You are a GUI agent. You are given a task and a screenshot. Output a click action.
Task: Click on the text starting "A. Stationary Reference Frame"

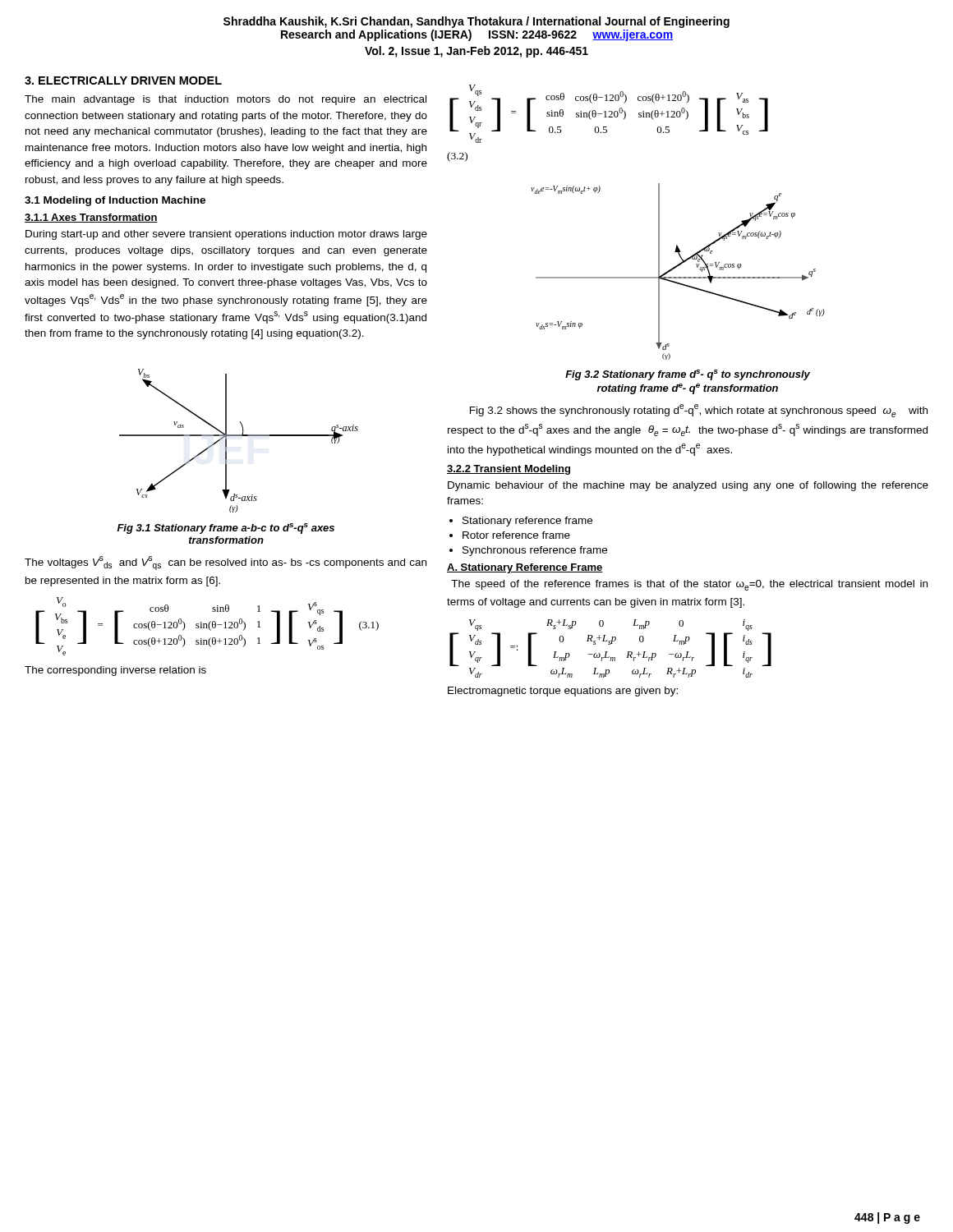(x=525, y=568)
